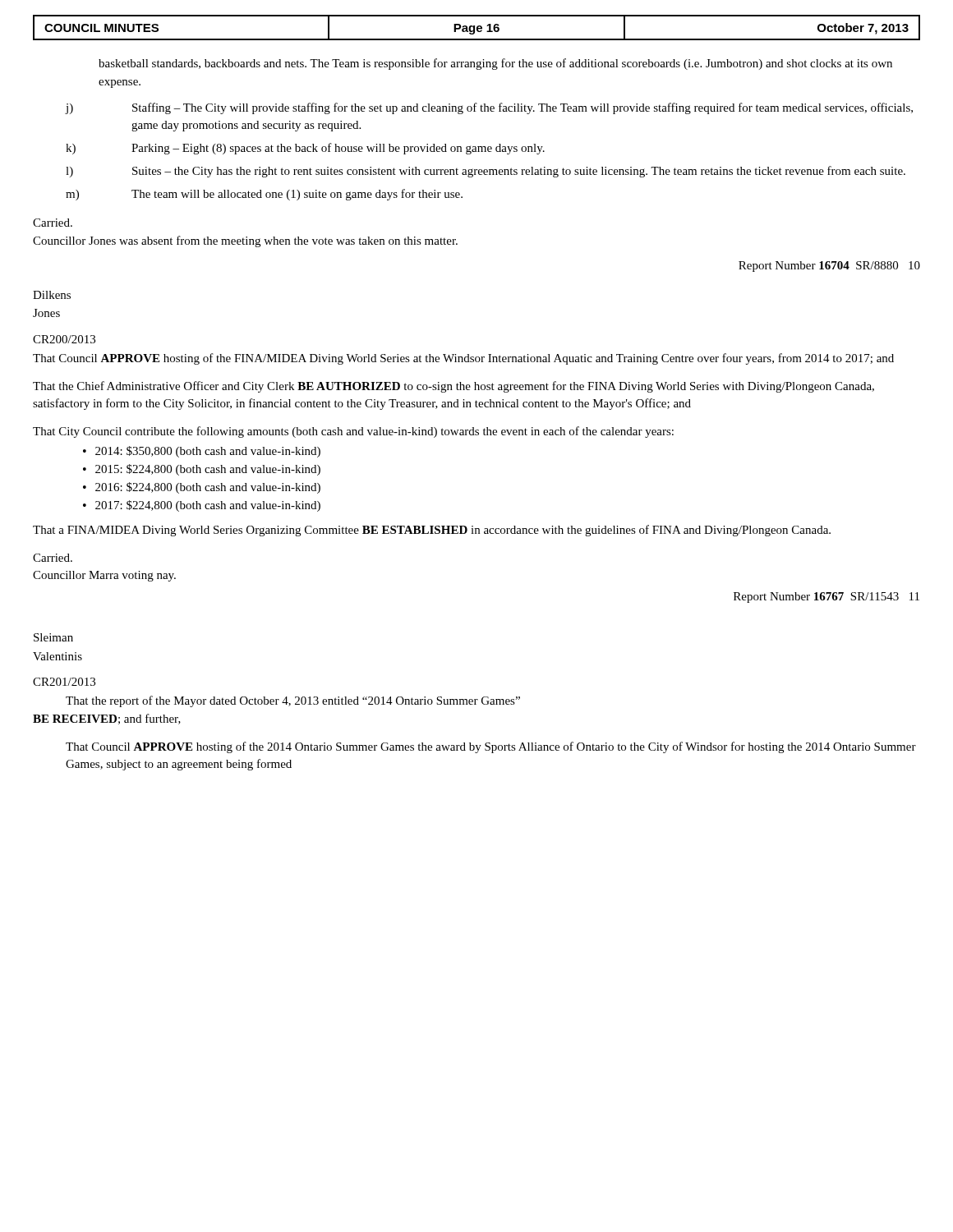Locate the block starting "• 2017: $224,800"
The width and height of the screenshot is (953, 1232).
(202, 506)
